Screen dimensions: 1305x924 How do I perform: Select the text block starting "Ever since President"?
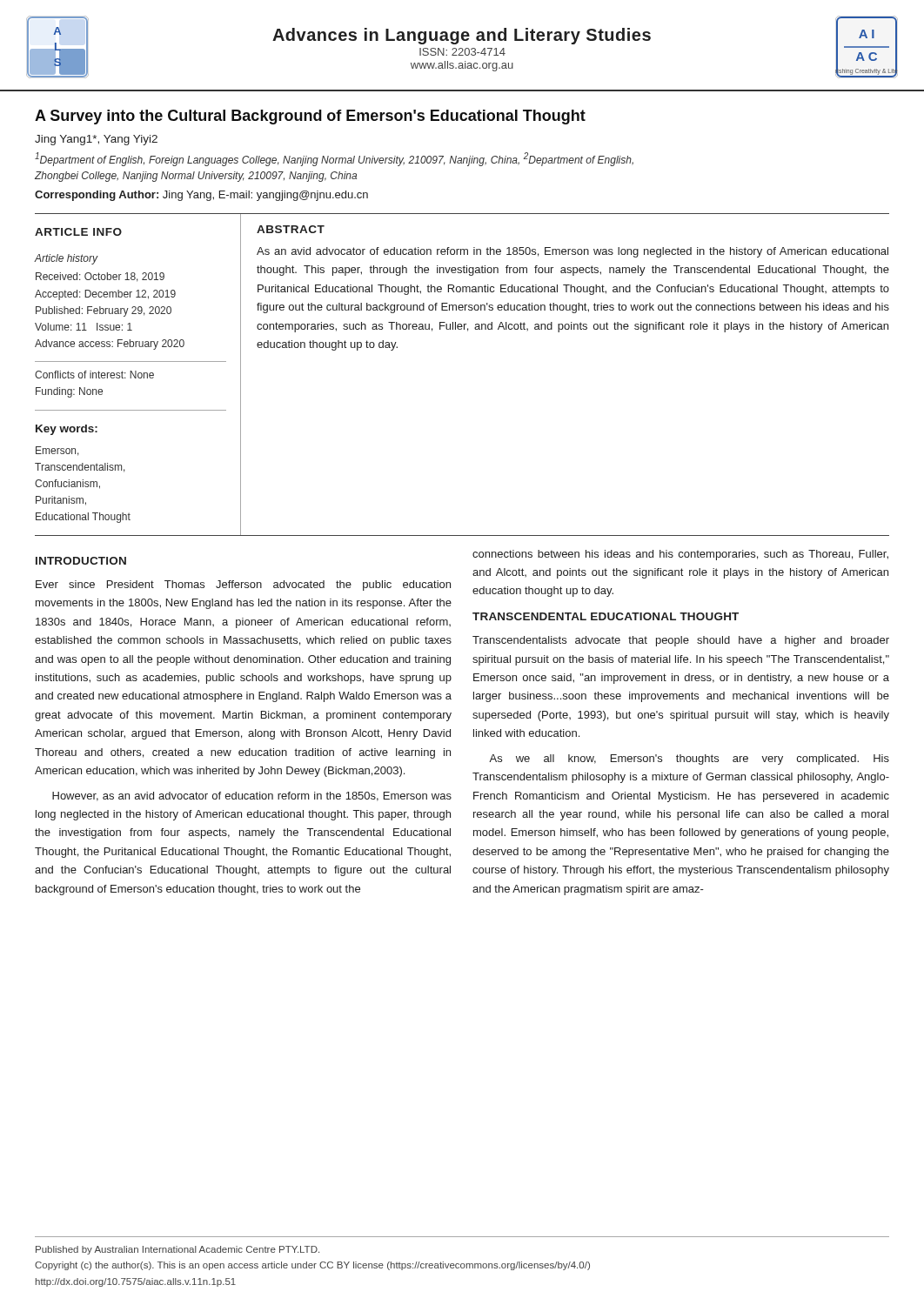[243, 677]
